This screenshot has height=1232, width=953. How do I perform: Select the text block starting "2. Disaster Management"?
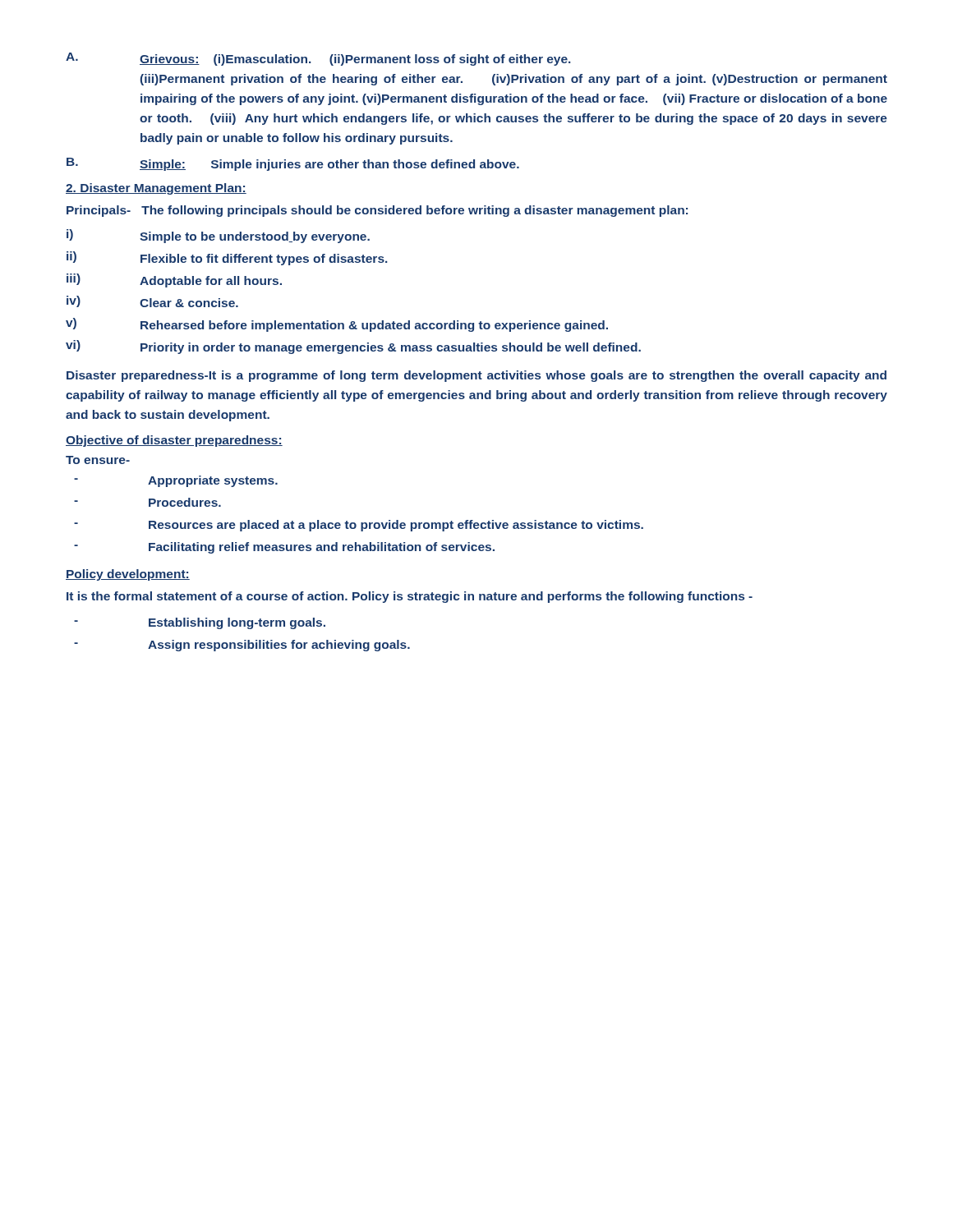pos(156,188)
